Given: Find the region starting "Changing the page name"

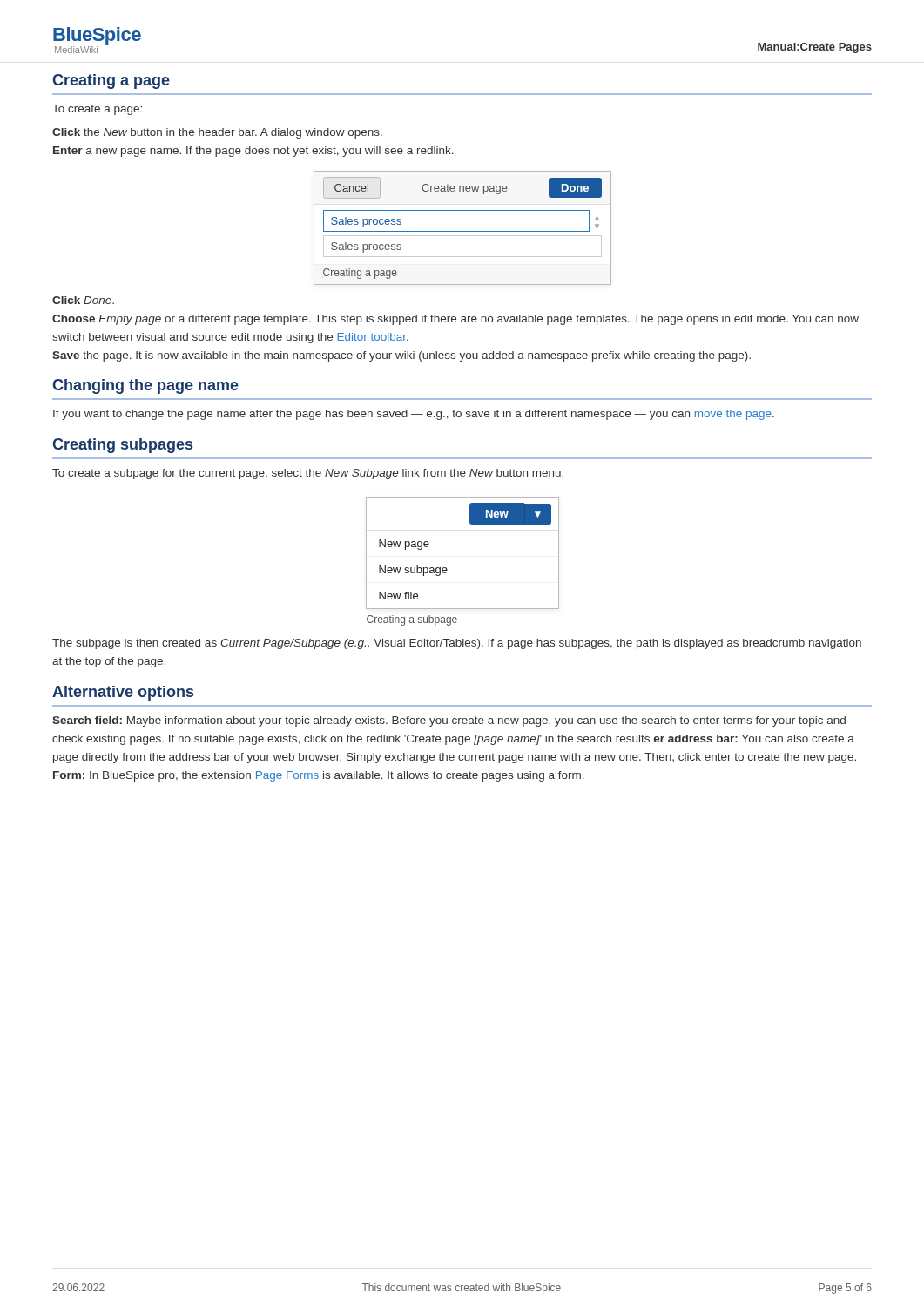Looking at the screenshot, I should click(145, 386).
